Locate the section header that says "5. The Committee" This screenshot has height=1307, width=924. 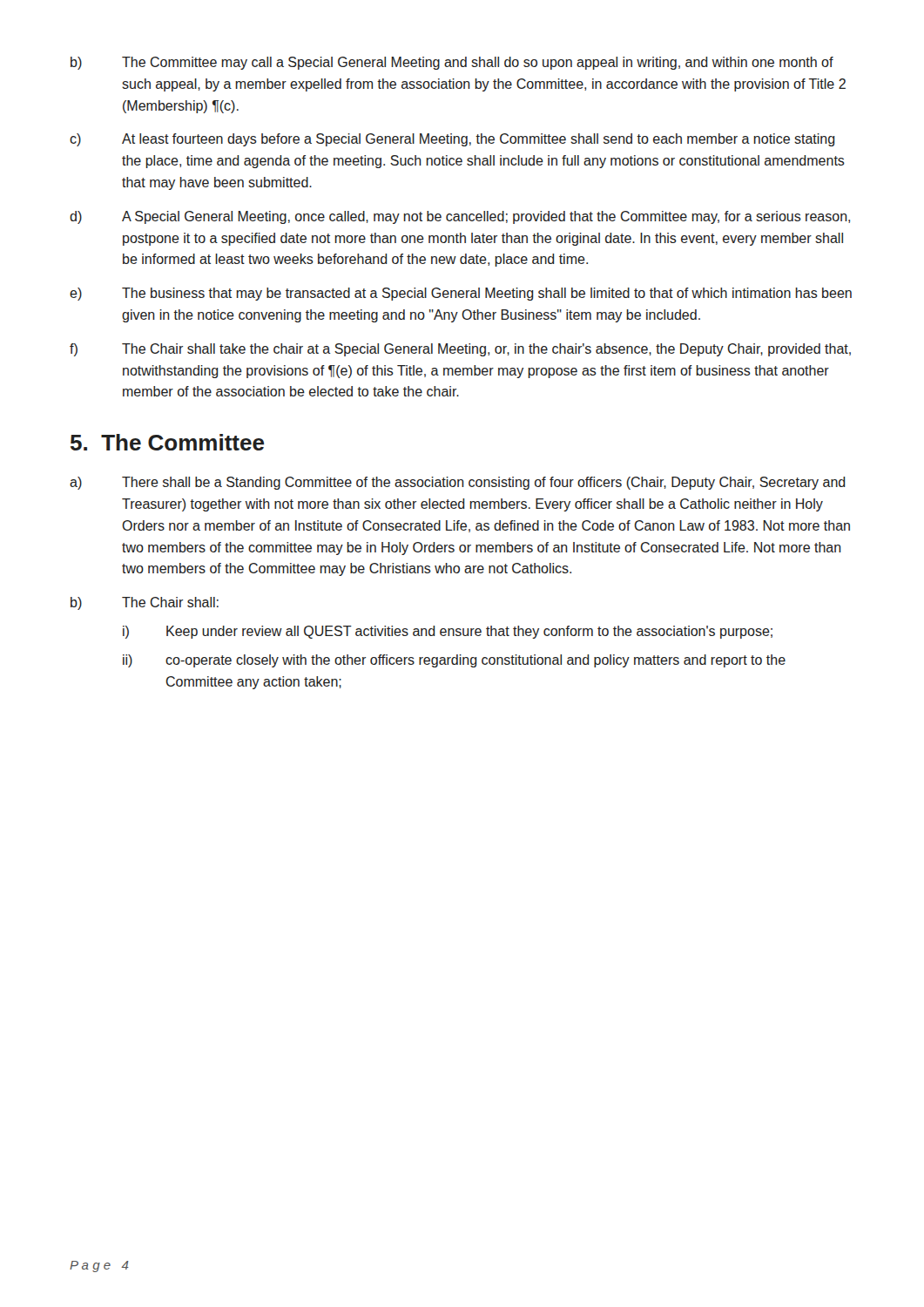click(x=167, y=443)
